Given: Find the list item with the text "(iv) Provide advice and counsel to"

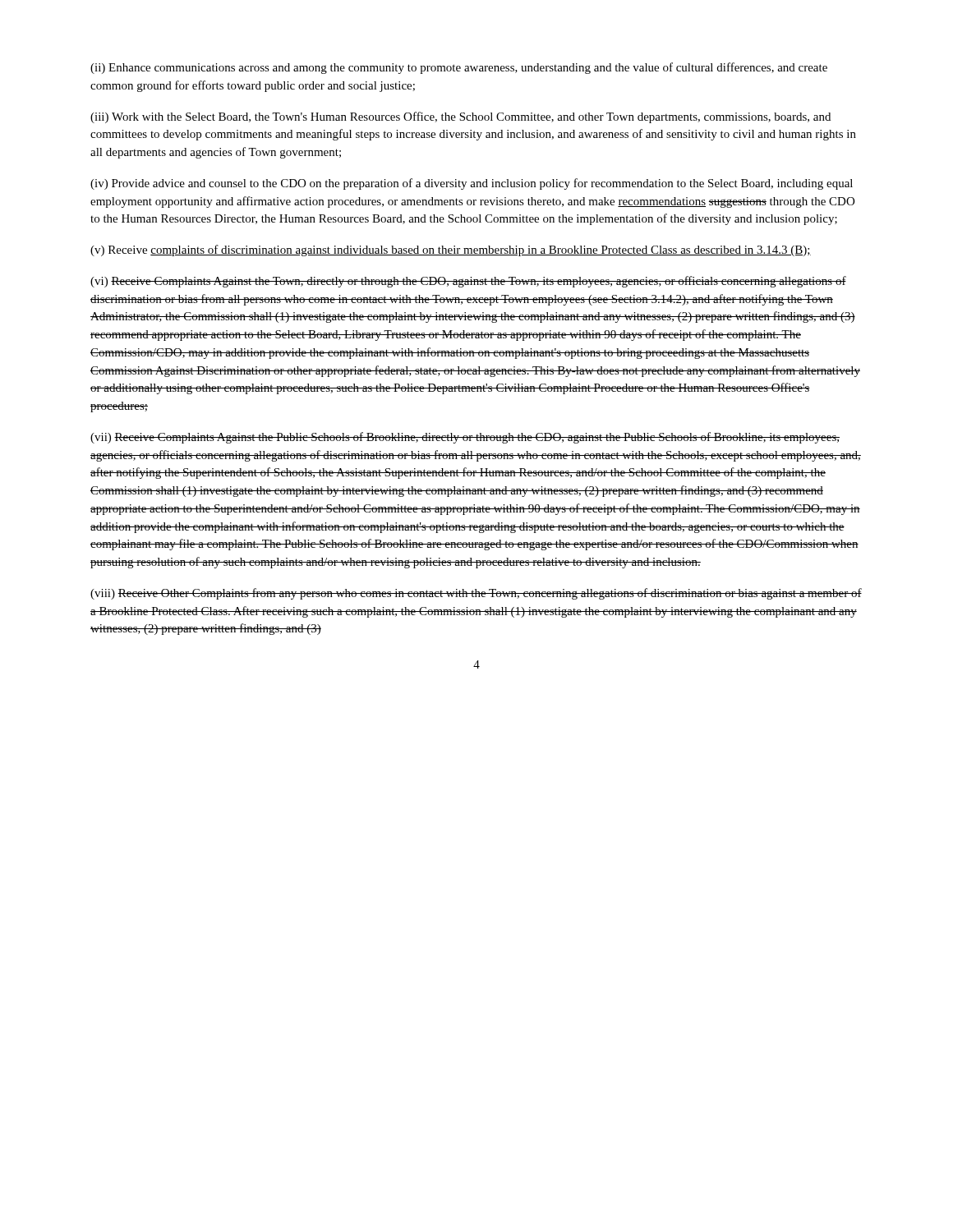Looking at the screenshot, I should (x=473, y=201).
